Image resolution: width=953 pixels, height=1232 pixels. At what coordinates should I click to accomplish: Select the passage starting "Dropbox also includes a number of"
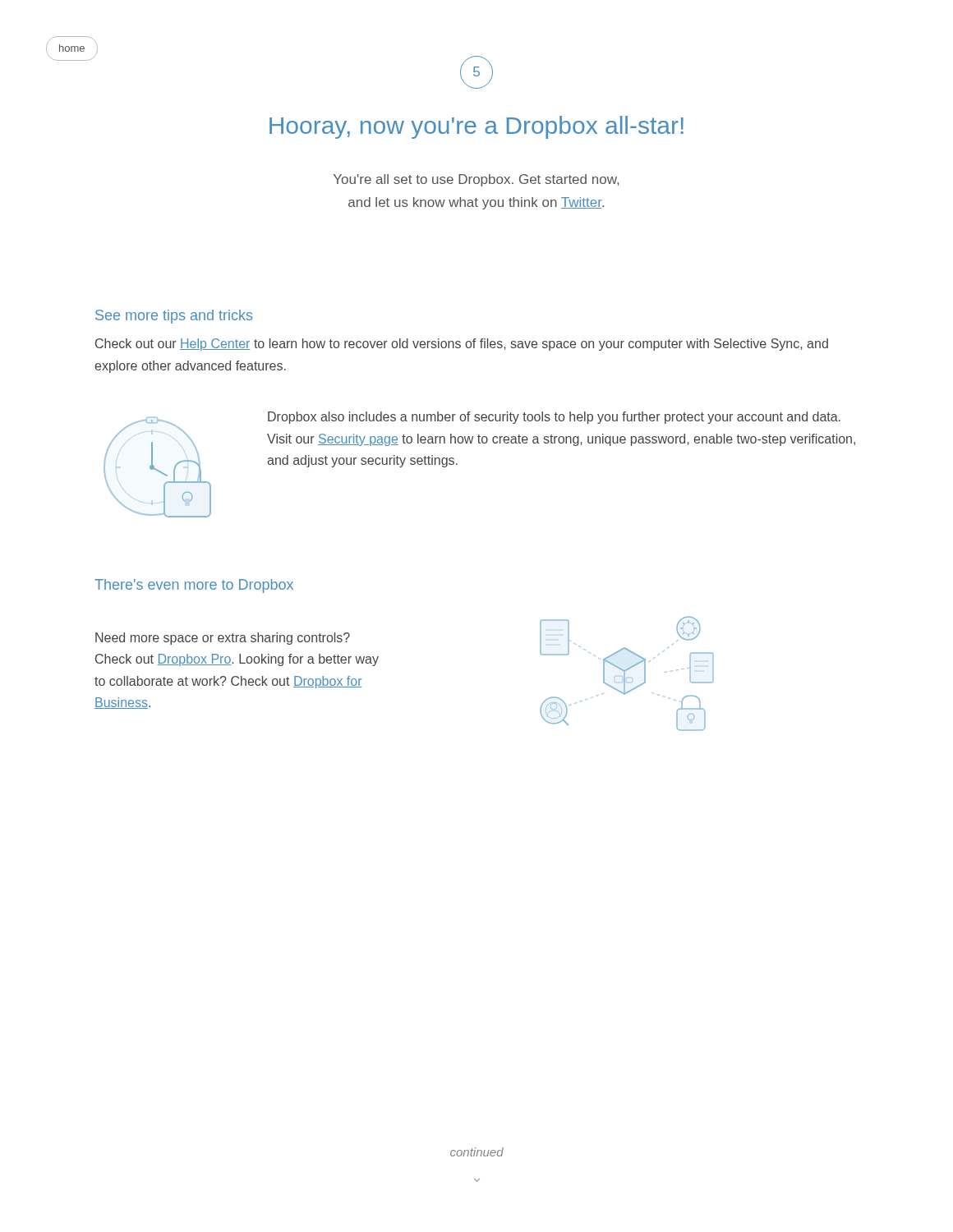tap(562, 439)
